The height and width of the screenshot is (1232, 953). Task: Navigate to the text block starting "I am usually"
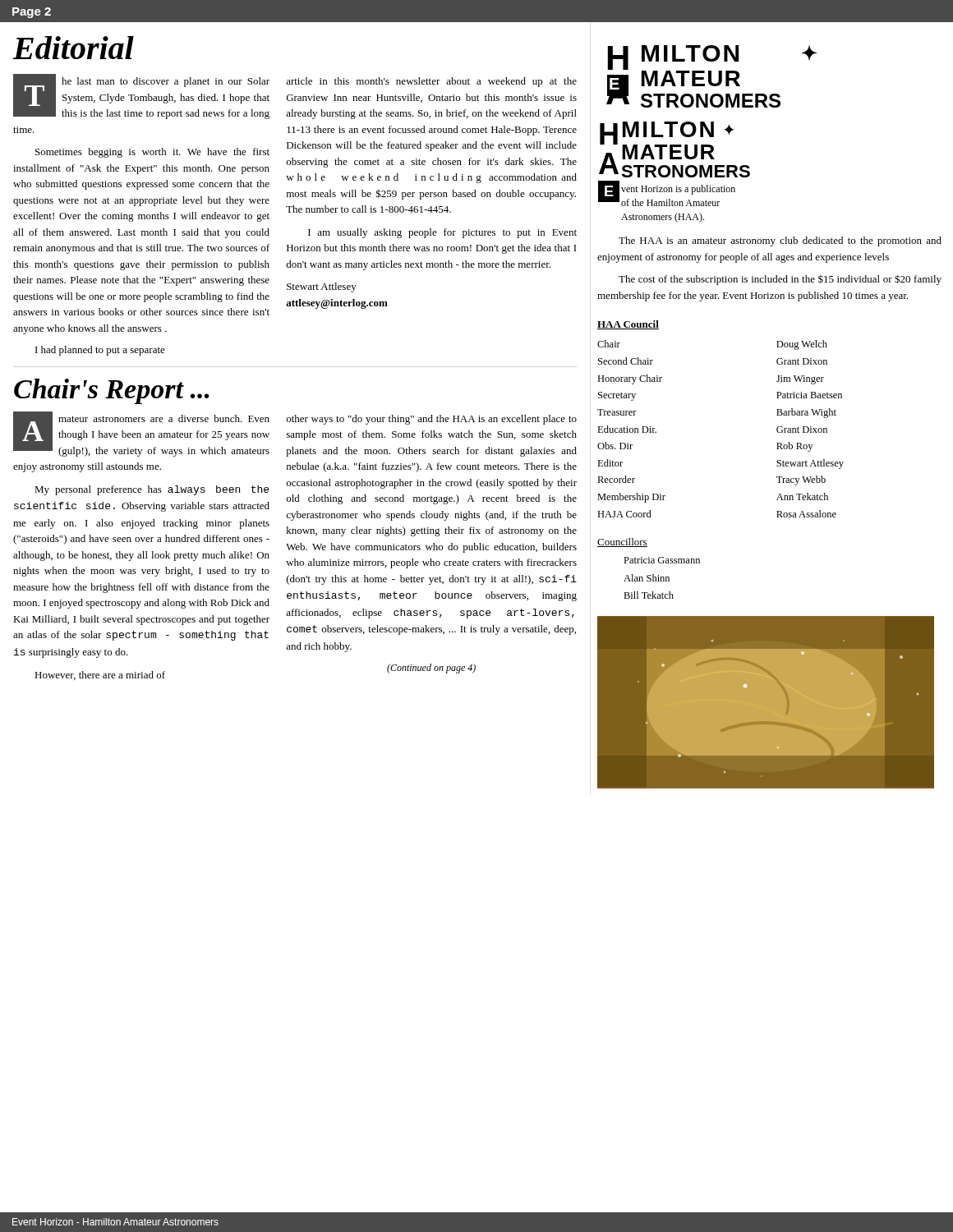click(x=431, y=248)
